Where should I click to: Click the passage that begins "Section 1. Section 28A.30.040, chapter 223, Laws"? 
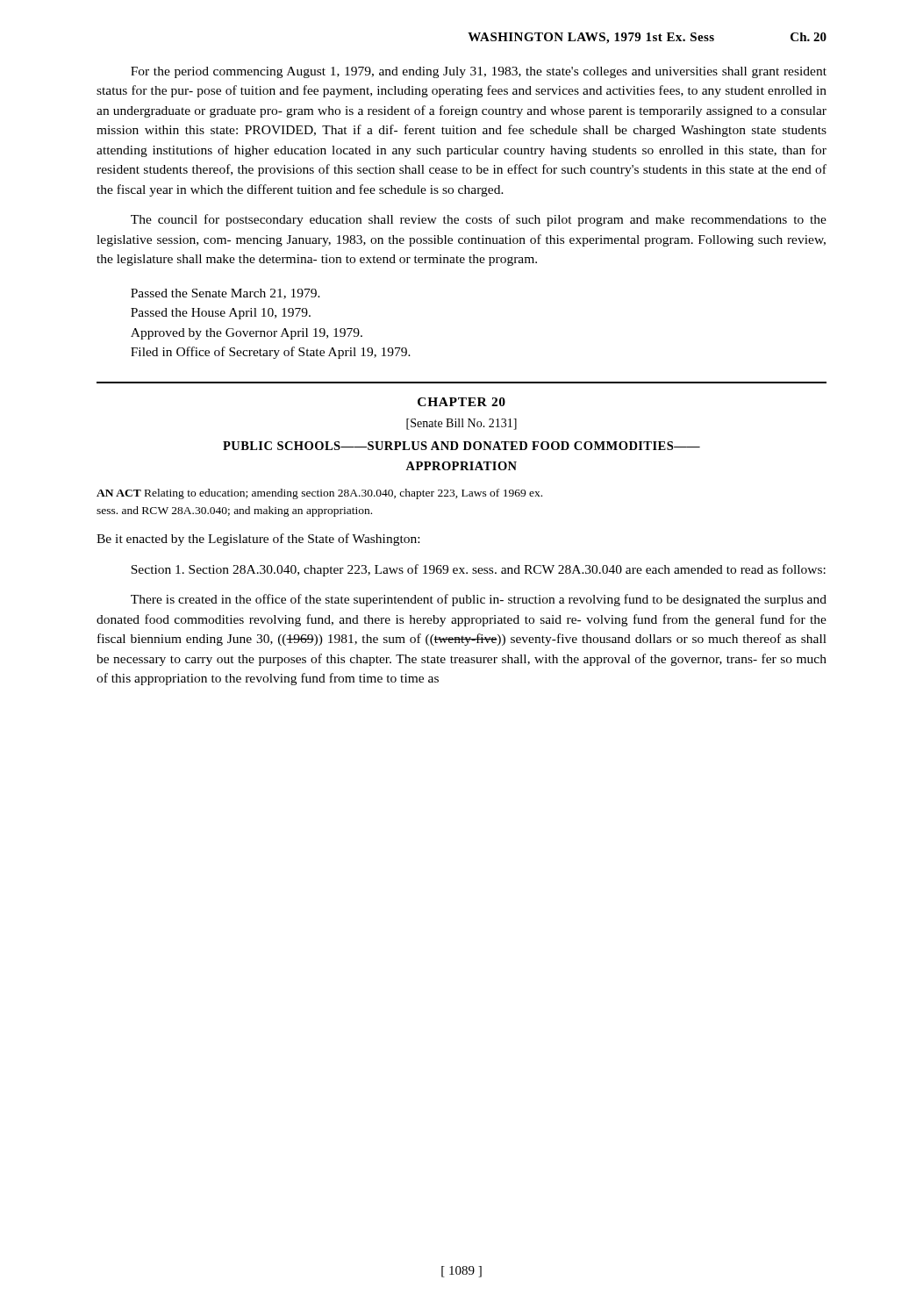pyautogui.click(x=478, y=569)
